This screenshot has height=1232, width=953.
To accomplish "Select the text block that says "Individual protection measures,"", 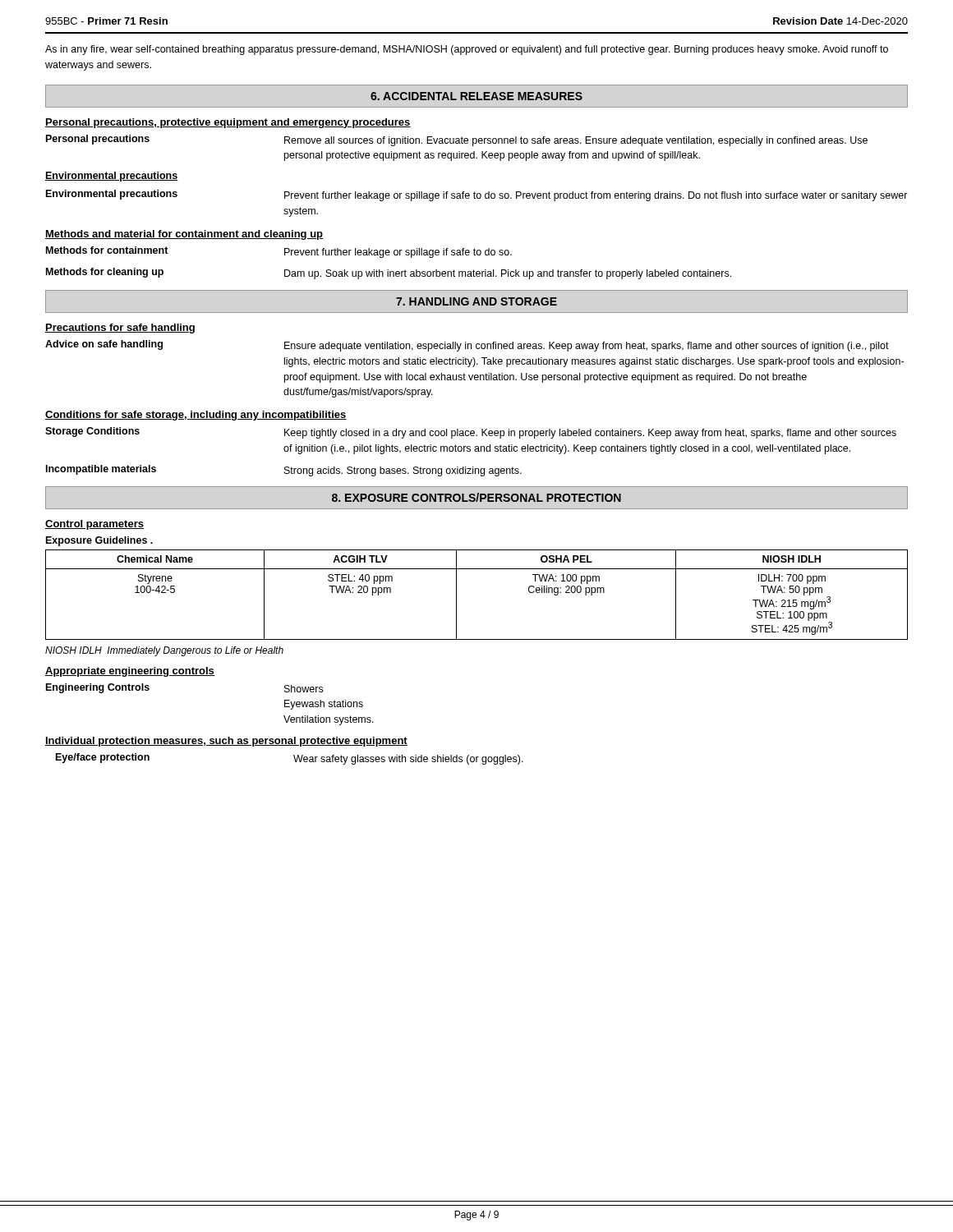I will pos(226,740).
